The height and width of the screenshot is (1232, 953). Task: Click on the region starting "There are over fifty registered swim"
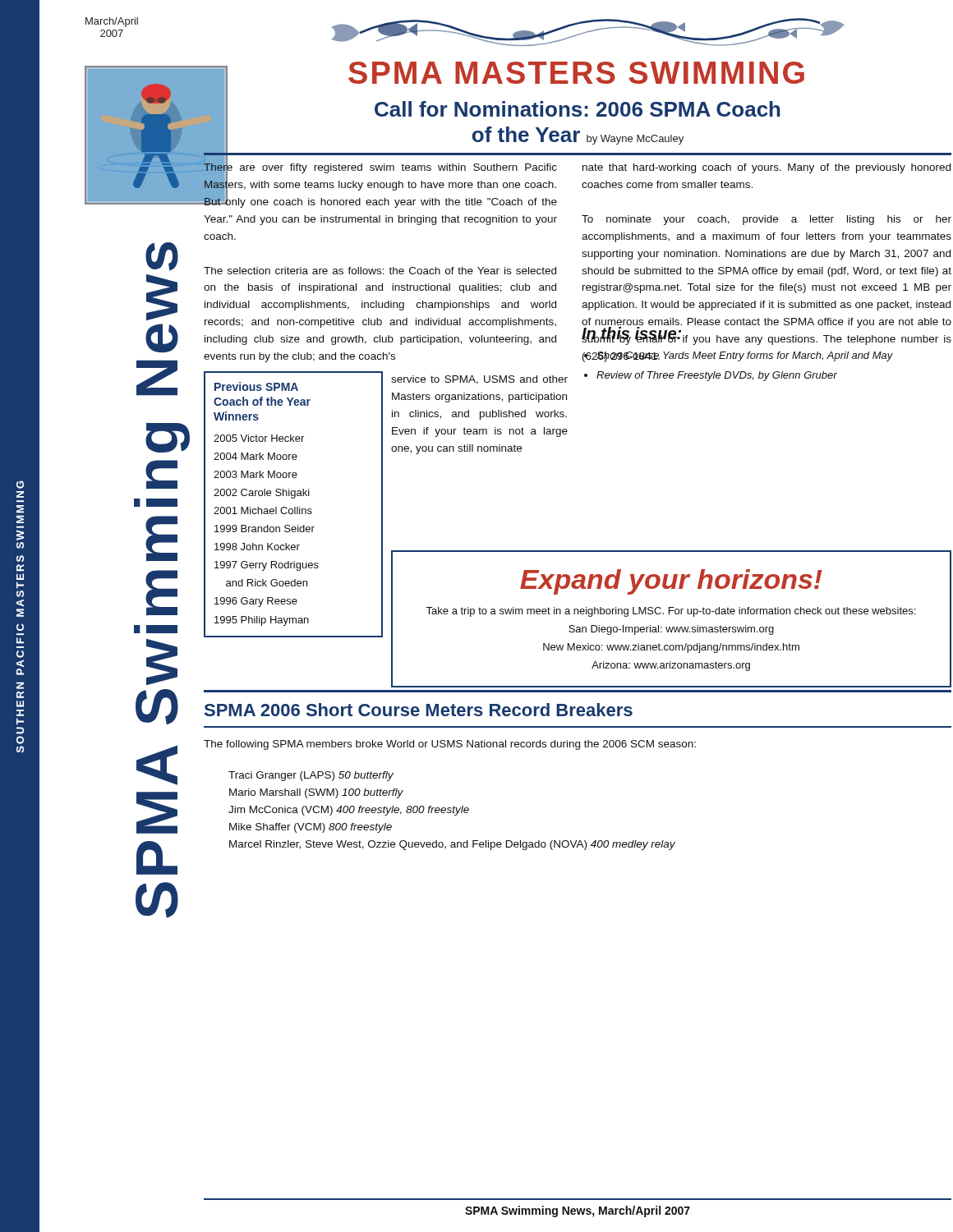pos(380,262)
